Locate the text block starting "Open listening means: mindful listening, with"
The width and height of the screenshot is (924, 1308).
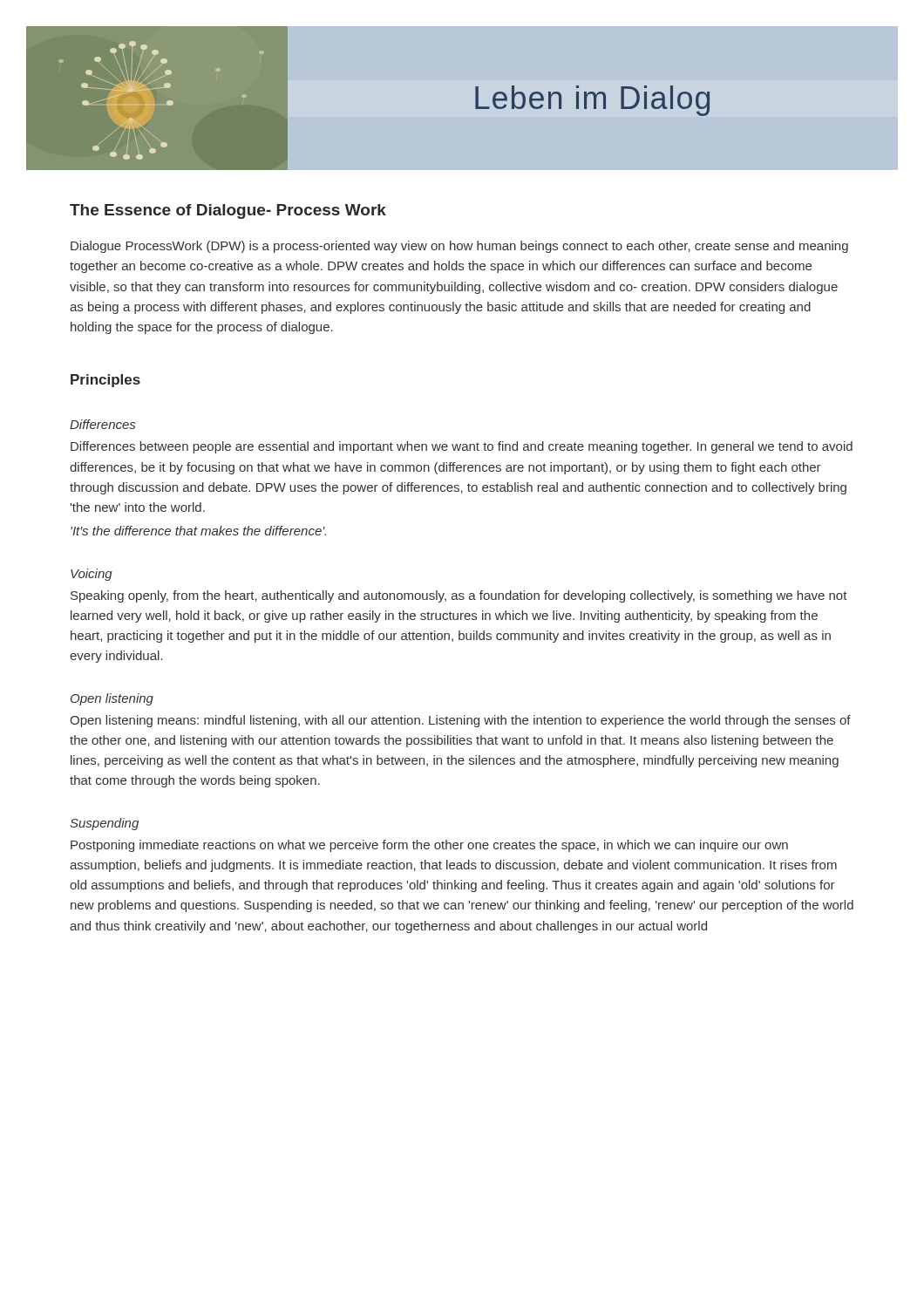click(x=460, y=750)
